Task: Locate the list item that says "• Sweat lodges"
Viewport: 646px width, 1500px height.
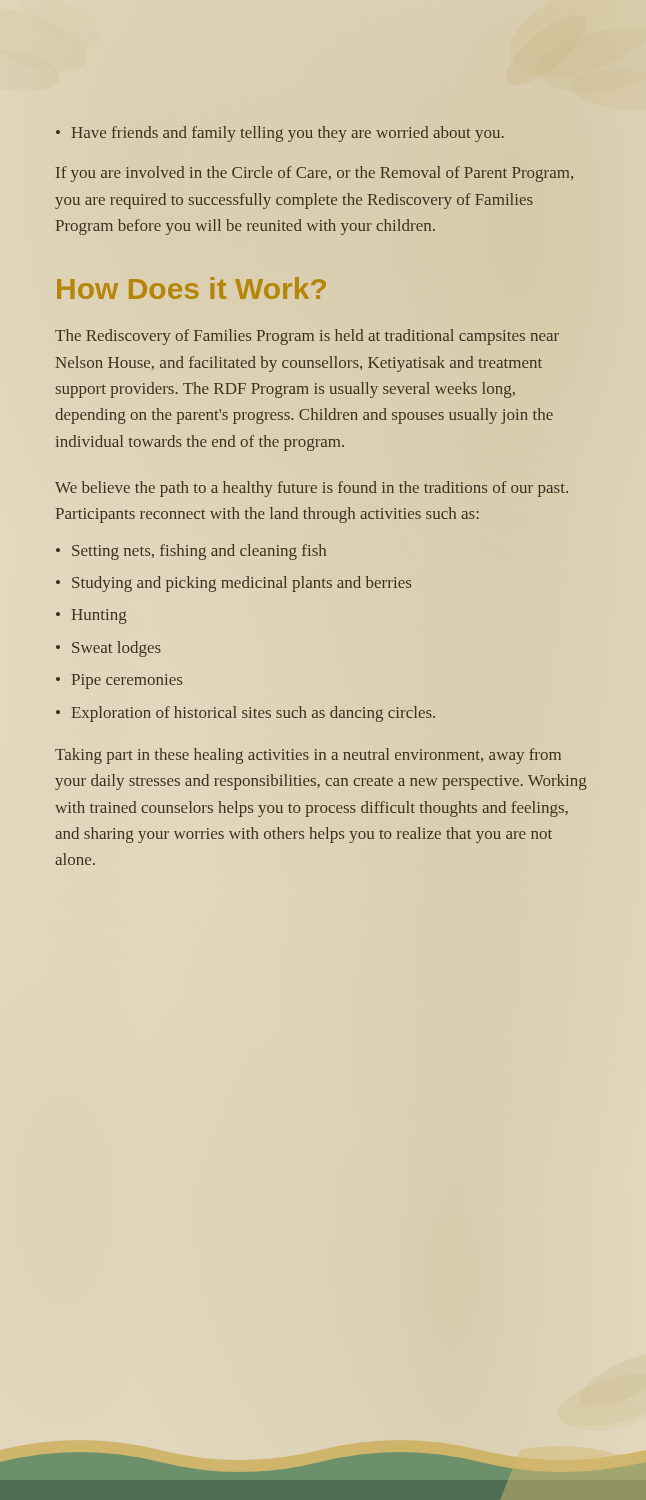Action: (x=108, y=649)
